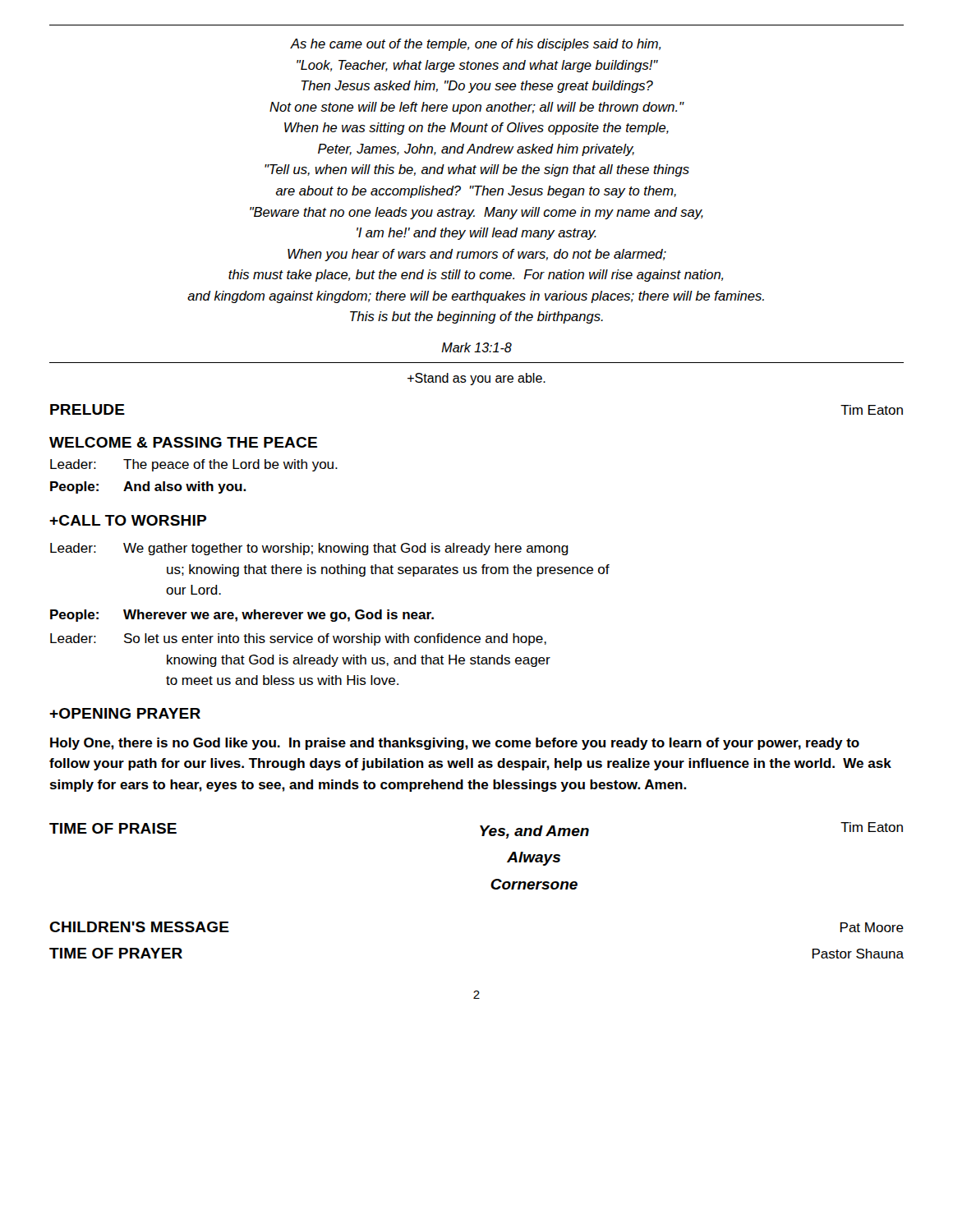This screenshot has width=953, height=1232.
Task: Click on the block starting "People: Wherever we are, wherever"
Action: [x=242, y=615]
